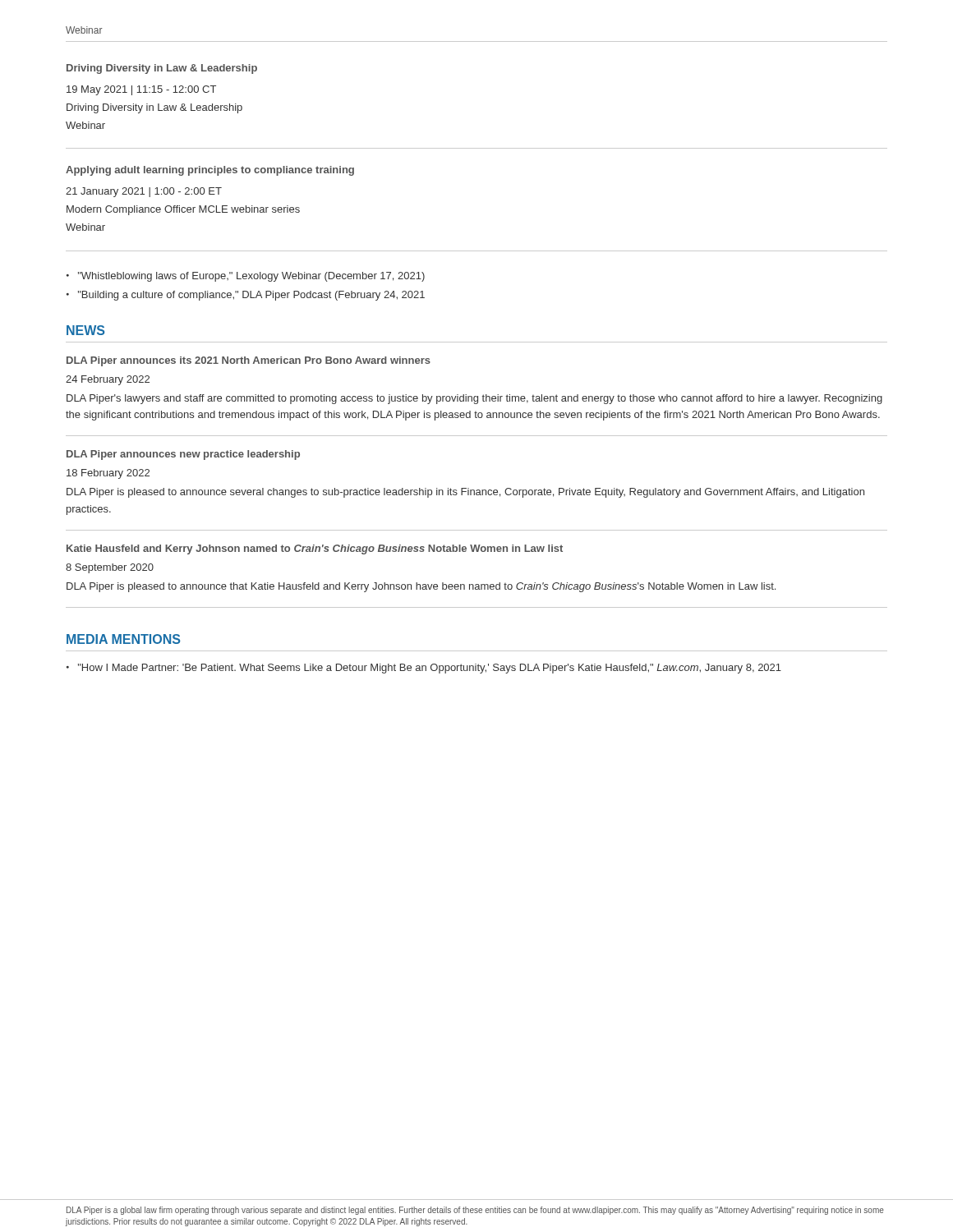Locate the passage starting "DLA Piper announces its 2021 North American"
The width and height of the screenshot is (953, 1232).
coord(248,360)
